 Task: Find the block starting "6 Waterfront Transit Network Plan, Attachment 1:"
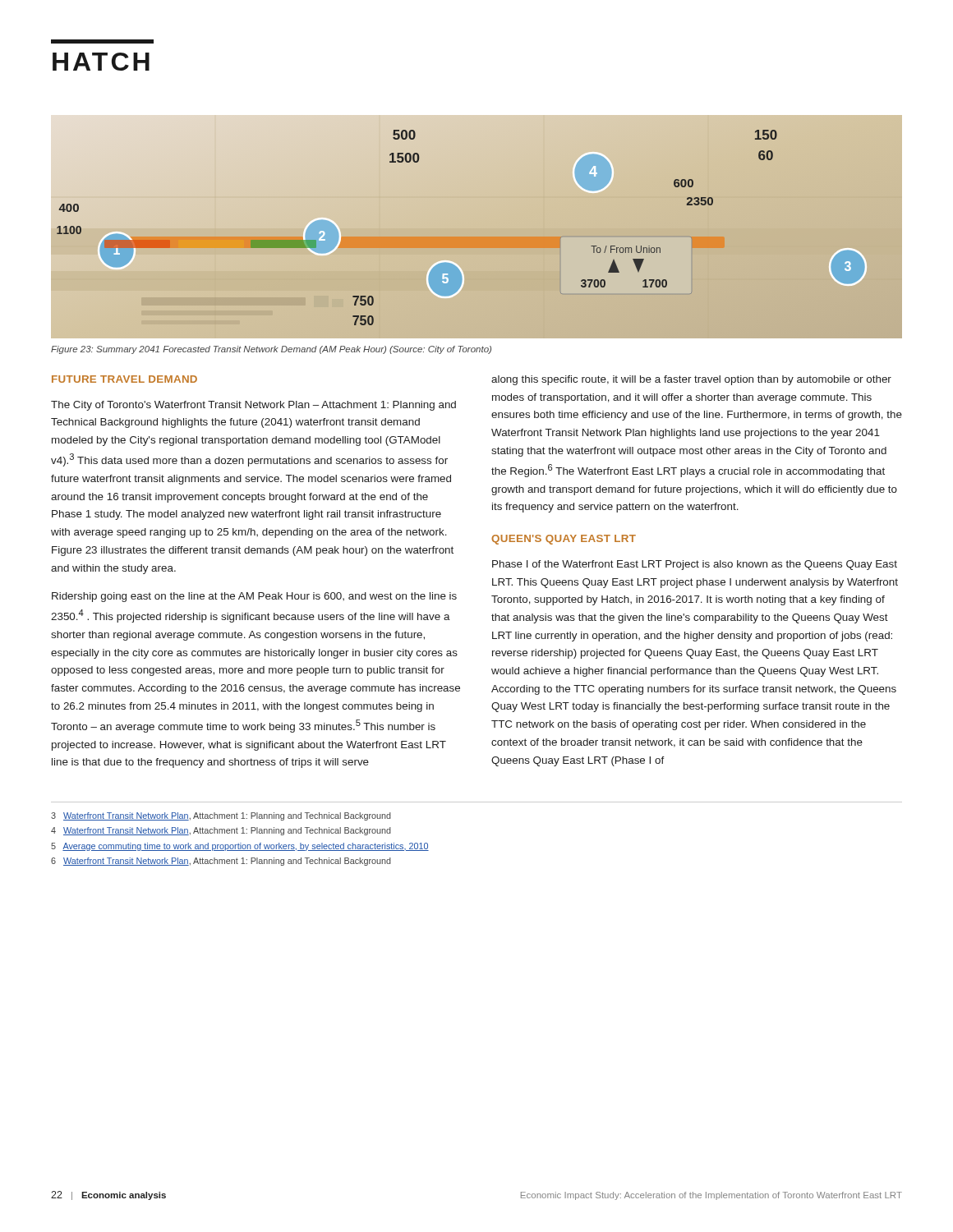(221, 861)
